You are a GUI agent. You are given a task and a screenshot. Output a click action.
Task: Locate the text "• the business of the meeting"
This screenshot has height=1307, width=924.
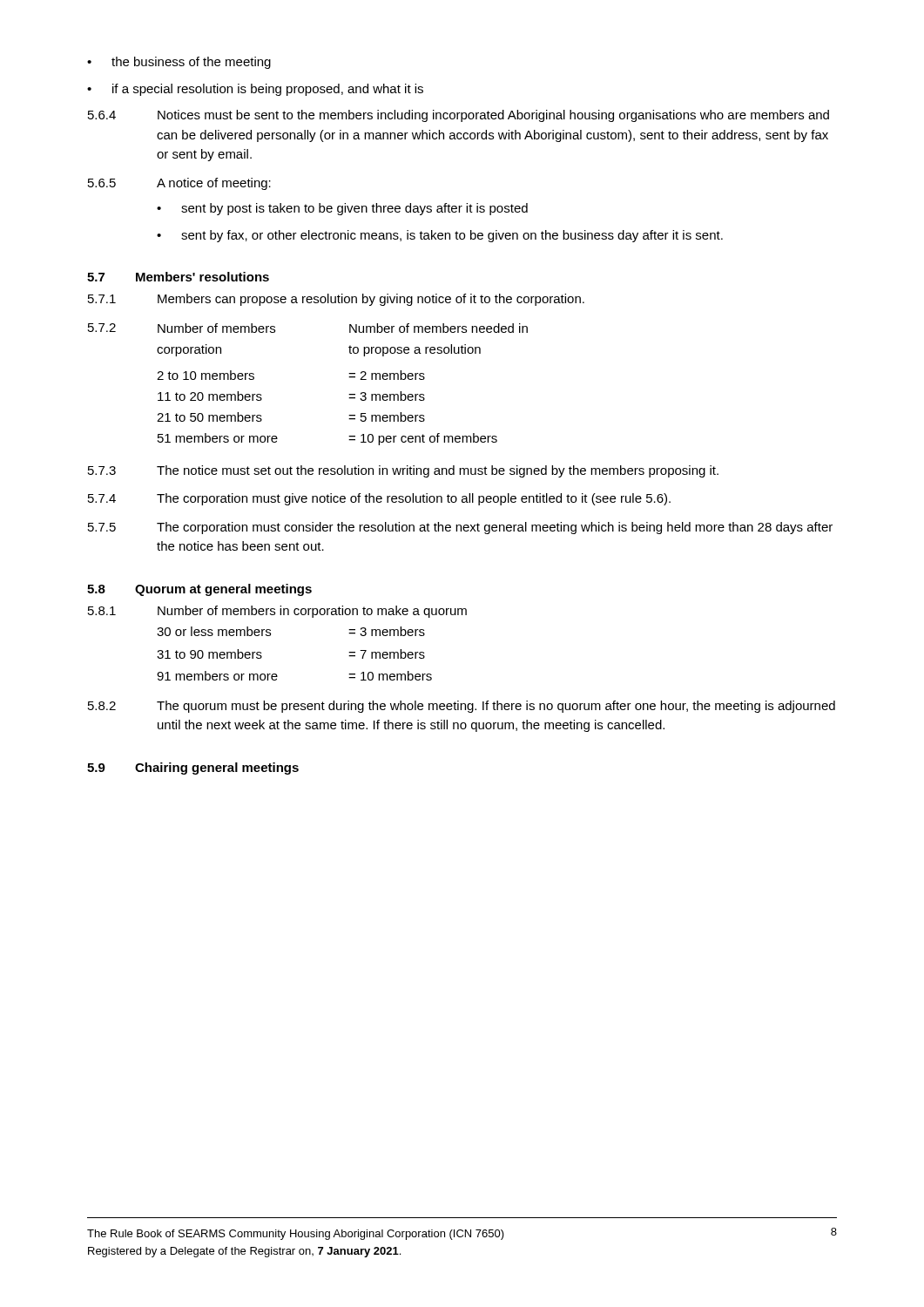[x=179, y=63]
